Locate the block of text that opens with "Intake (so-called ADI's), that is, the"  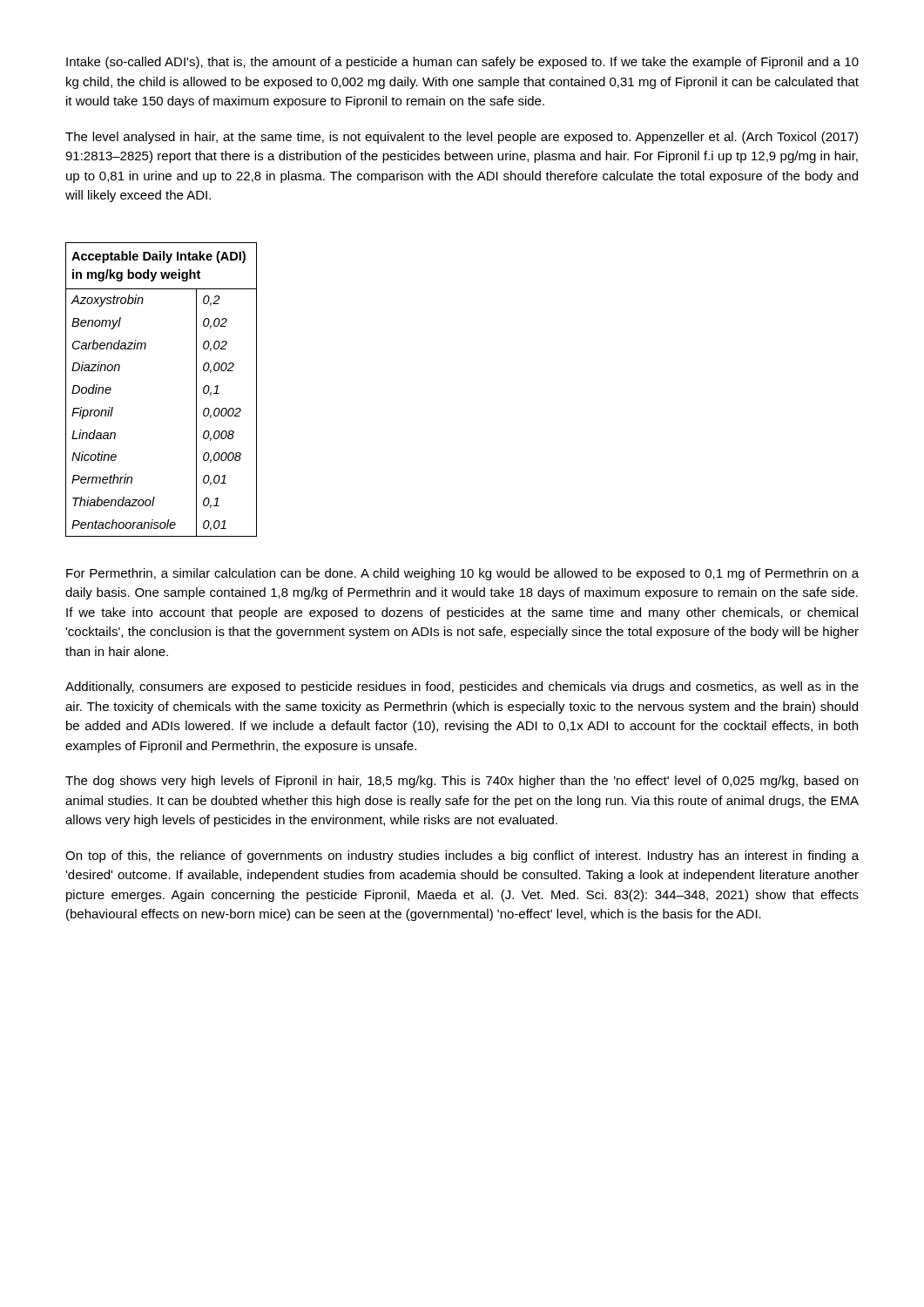tap(462, 81)
